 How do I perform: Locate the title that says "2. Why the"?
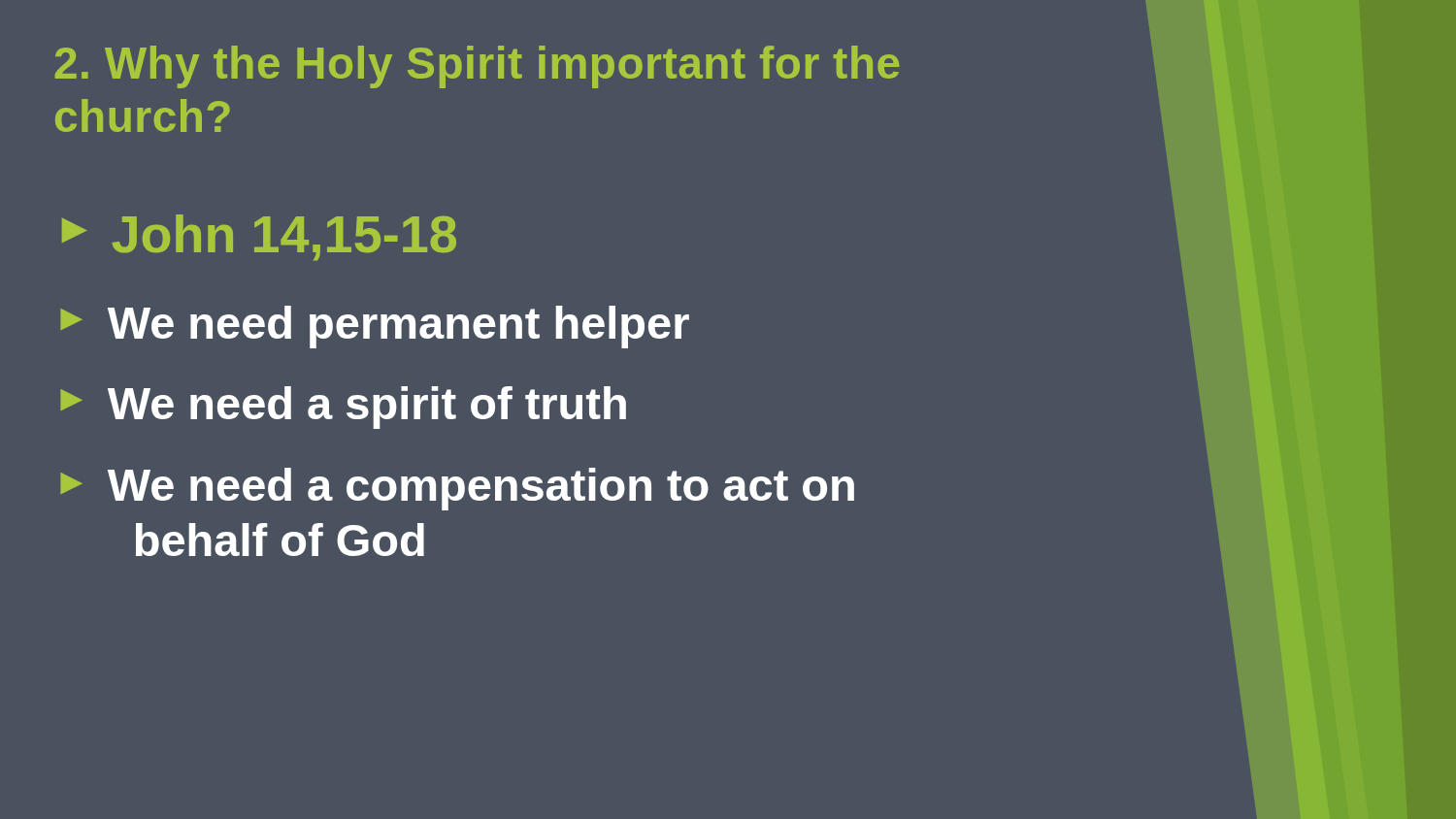(546, 90)
